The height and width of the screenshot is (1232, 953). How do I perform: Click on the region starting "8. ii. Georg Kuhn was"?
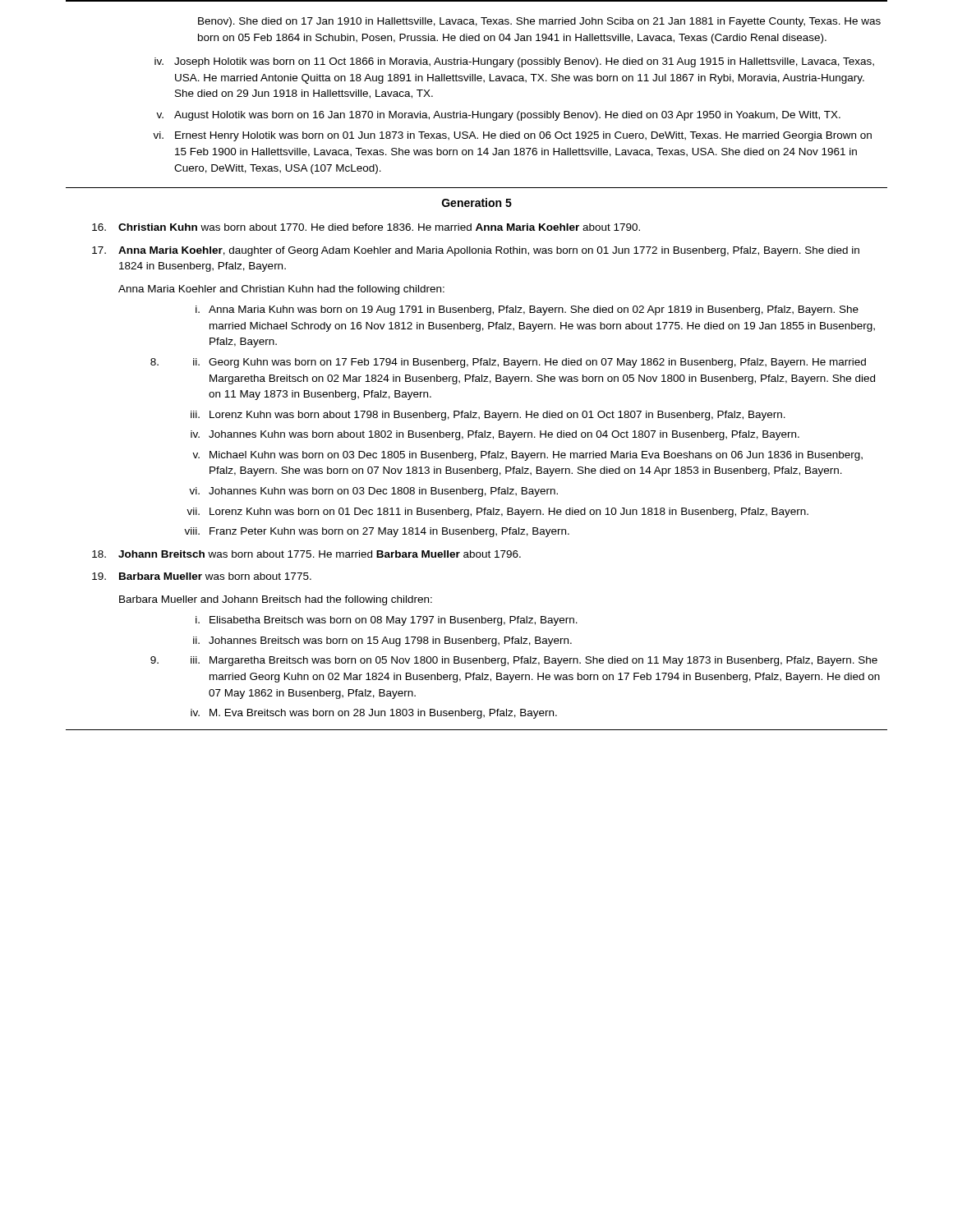tap(503, 378)
